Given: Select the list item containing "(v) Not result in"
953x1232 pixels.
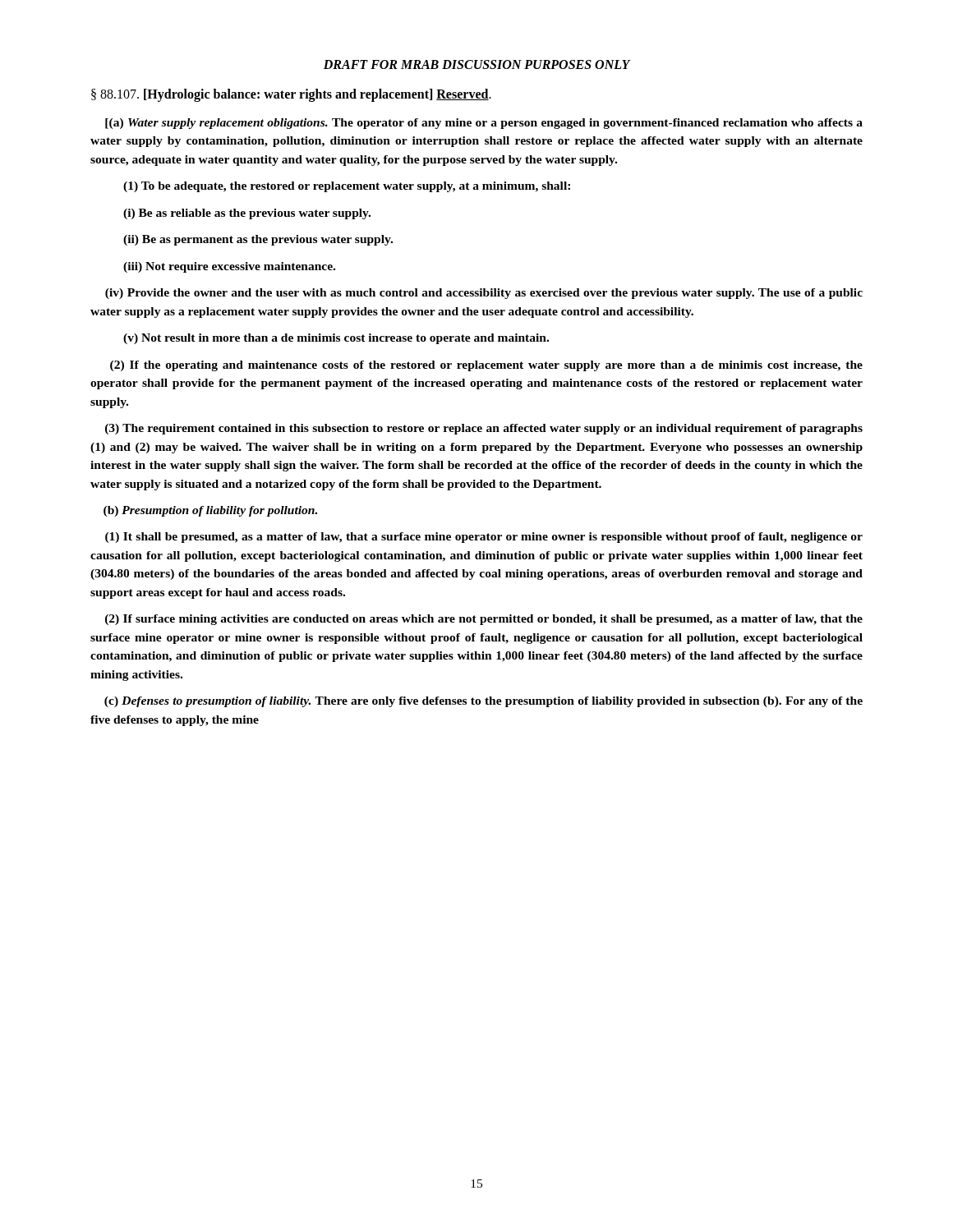Looking at the screenshot, I should tap(336, 337).
